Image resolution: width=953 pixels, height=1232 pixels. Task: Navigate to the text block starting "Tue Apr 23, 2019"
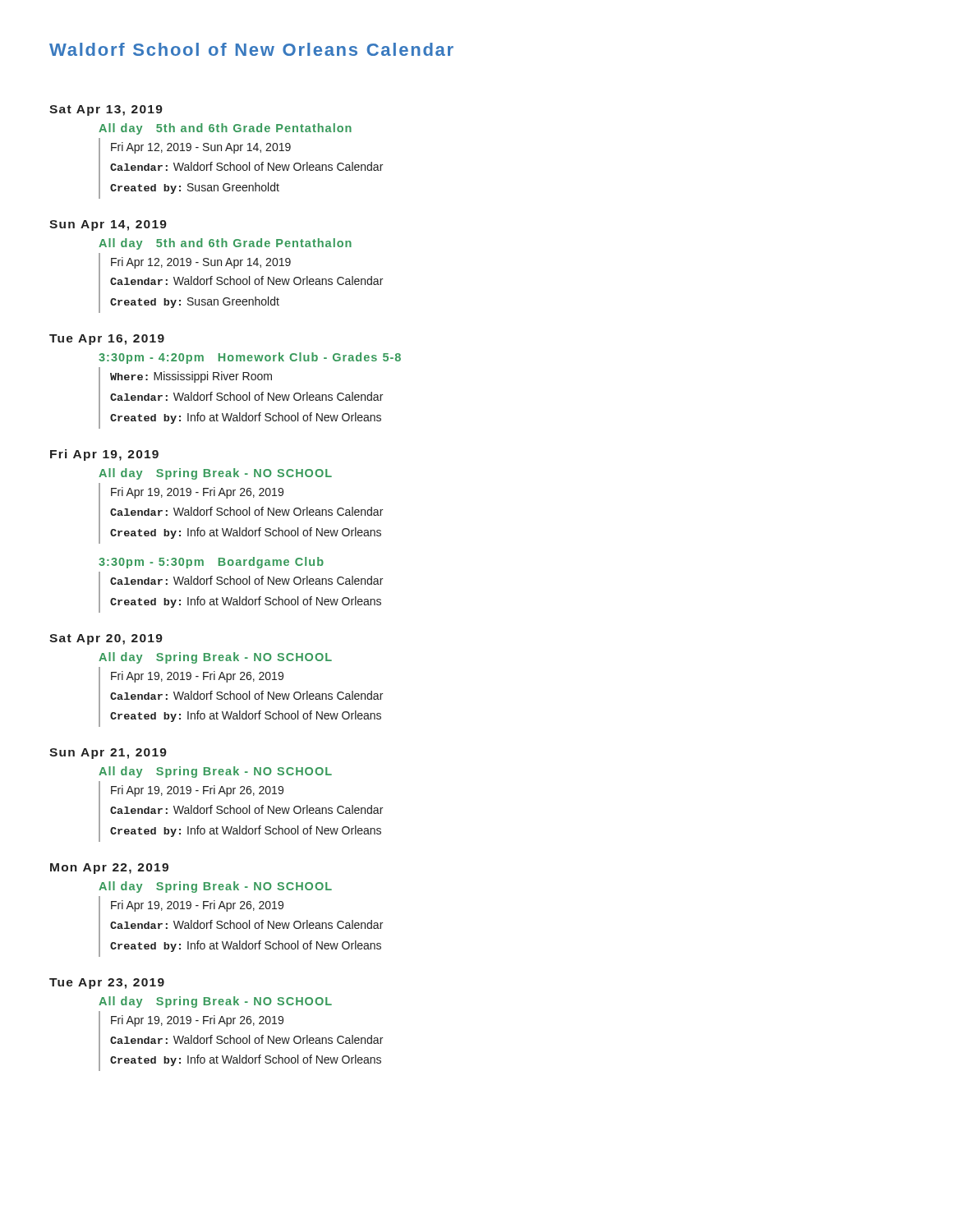click(x=107, y=982)
